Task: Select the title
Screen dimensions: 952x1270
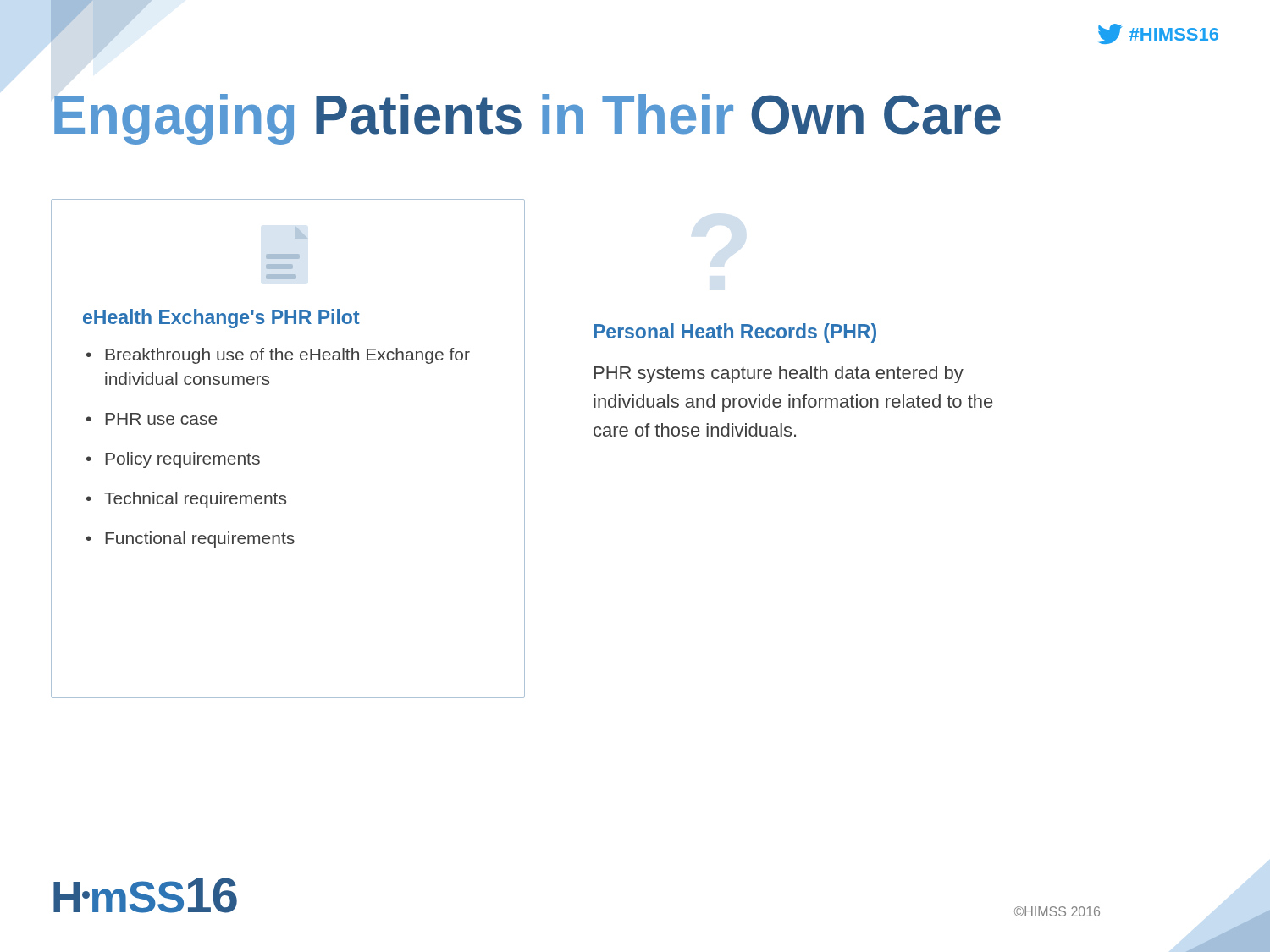Action: 526,115
